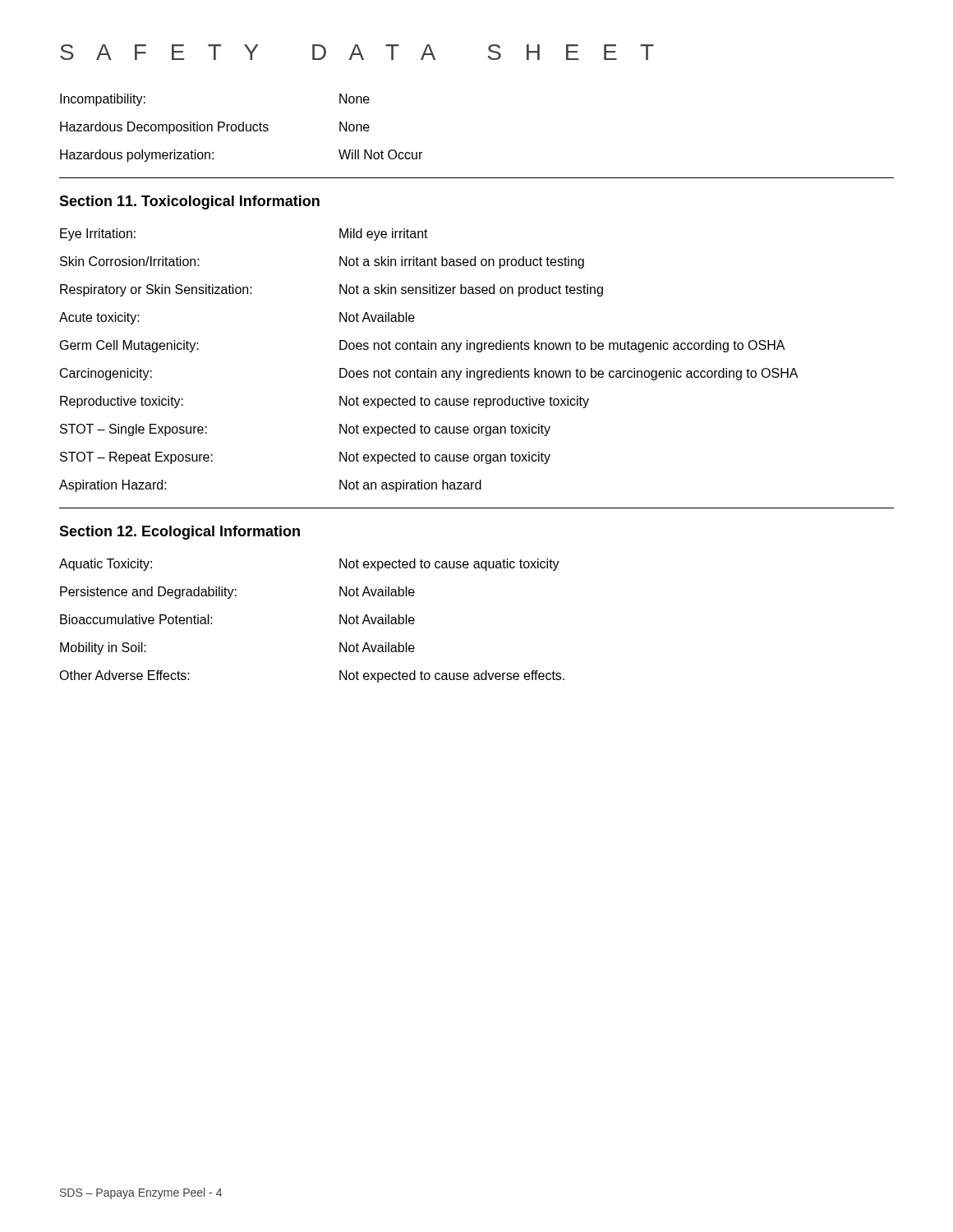This screenshot has width=953, height=1232.
Task: Point to the element starting "Aquatic Toxicity: Not"
Action: click(476, 564)
